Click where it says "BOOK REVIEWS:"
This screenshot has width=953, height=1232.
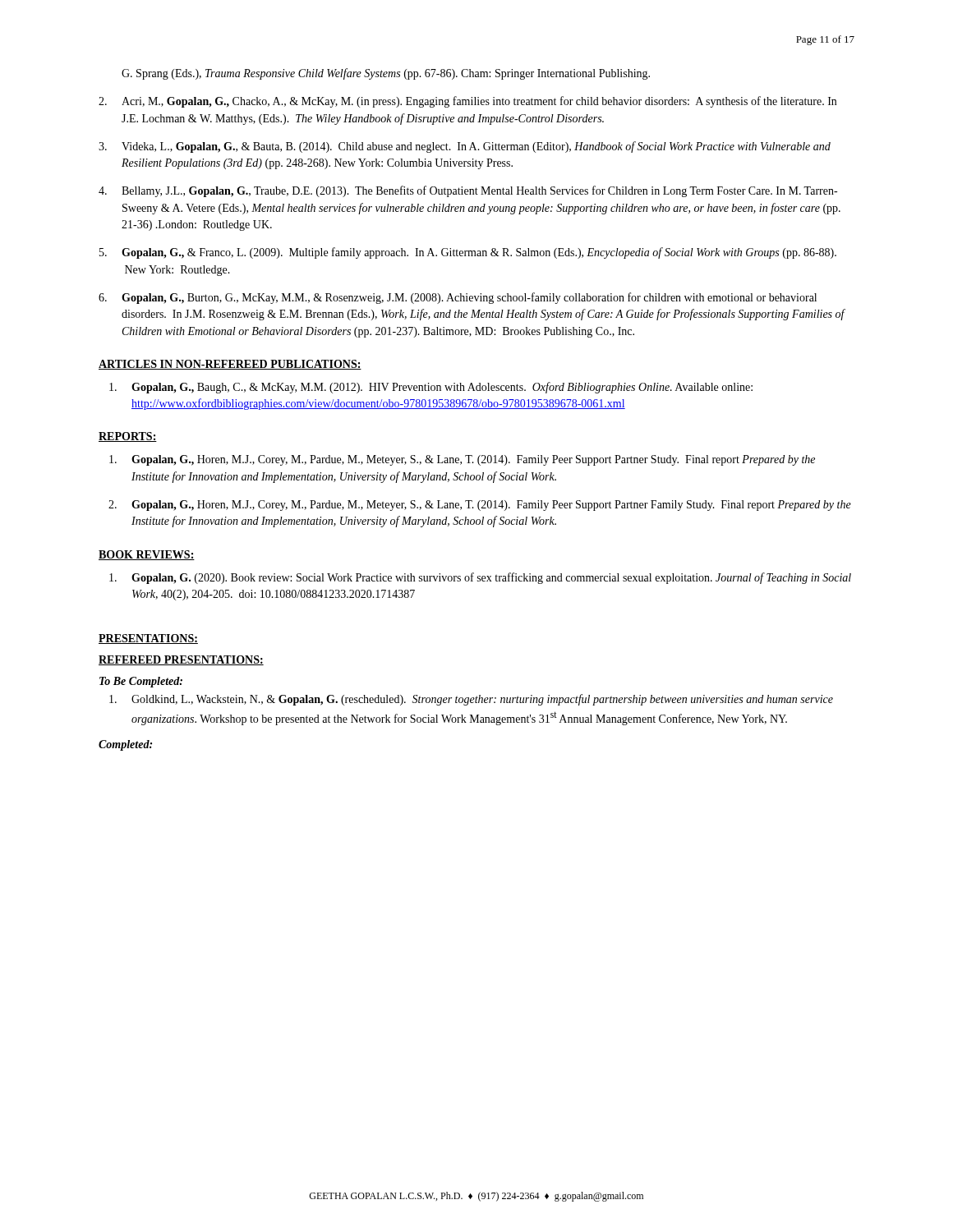tap(146, 555)
